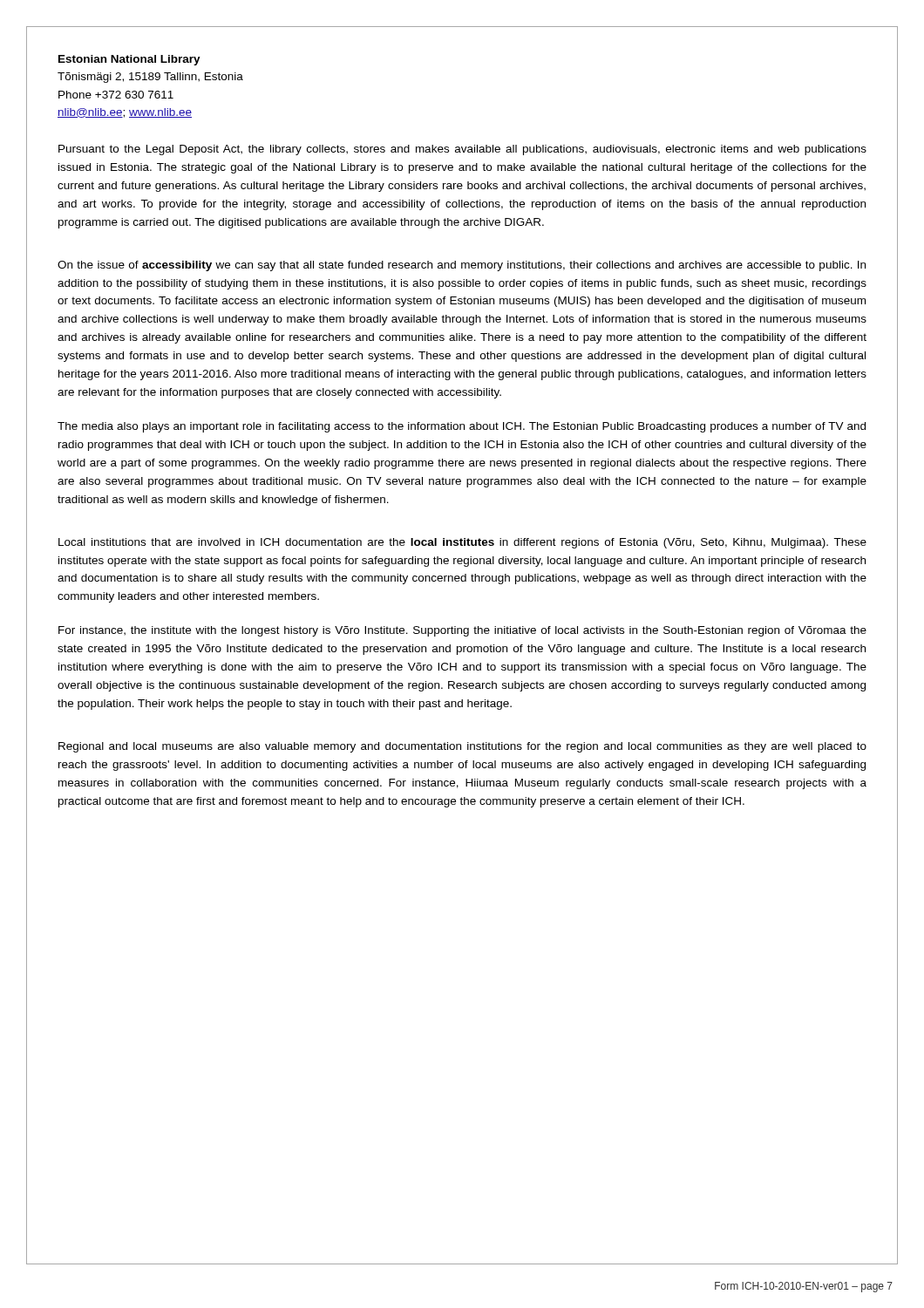Select the element starting "The media also plays an"
This screenshot has width=924, height=1308.
tap(462, 462)
